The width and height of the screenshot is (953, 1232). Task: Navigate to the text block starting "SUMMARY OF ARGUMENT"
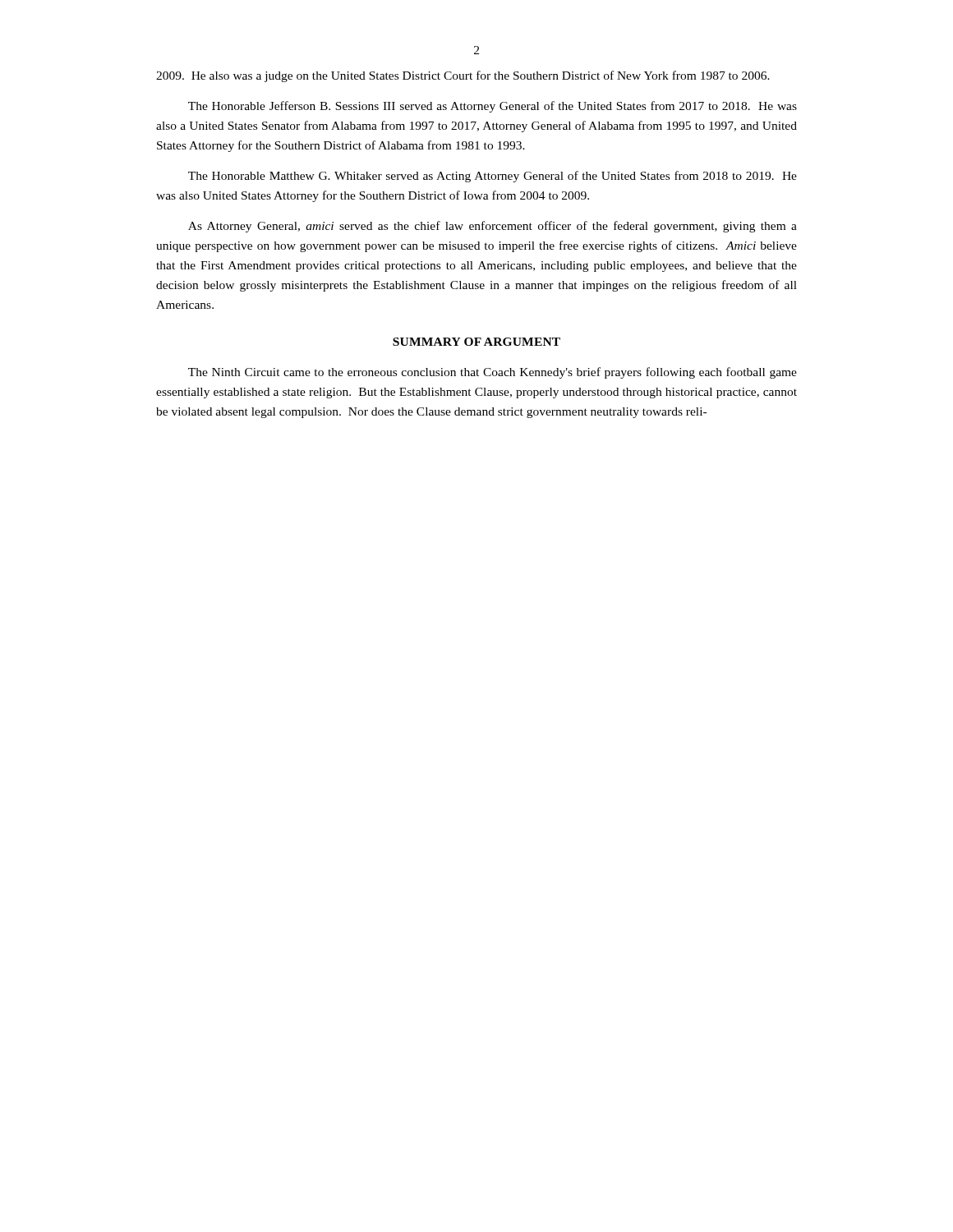click(x=476, y=341)
